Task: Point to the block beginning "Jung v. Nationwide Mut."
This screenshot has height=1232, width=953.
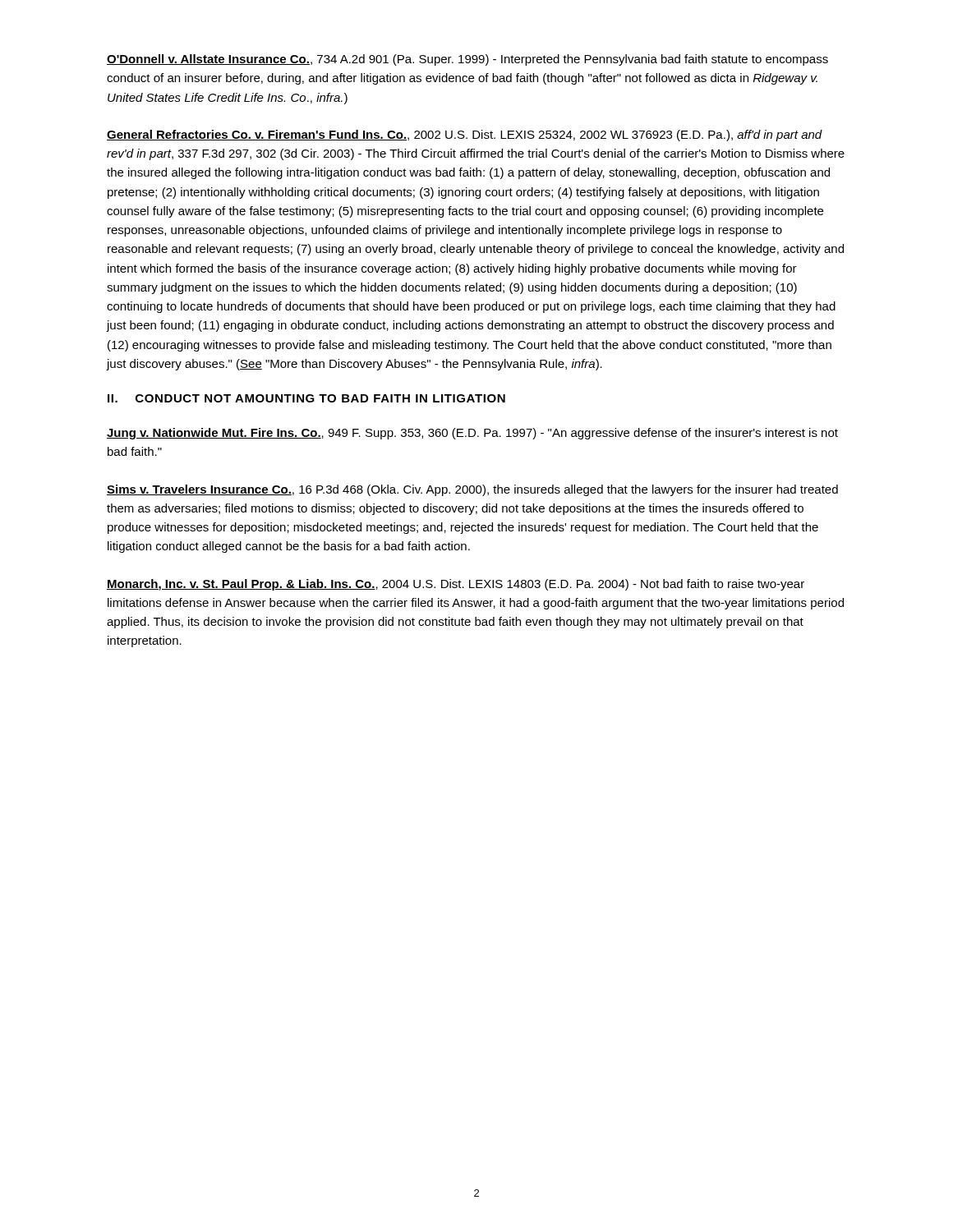Action: point(476,442)
